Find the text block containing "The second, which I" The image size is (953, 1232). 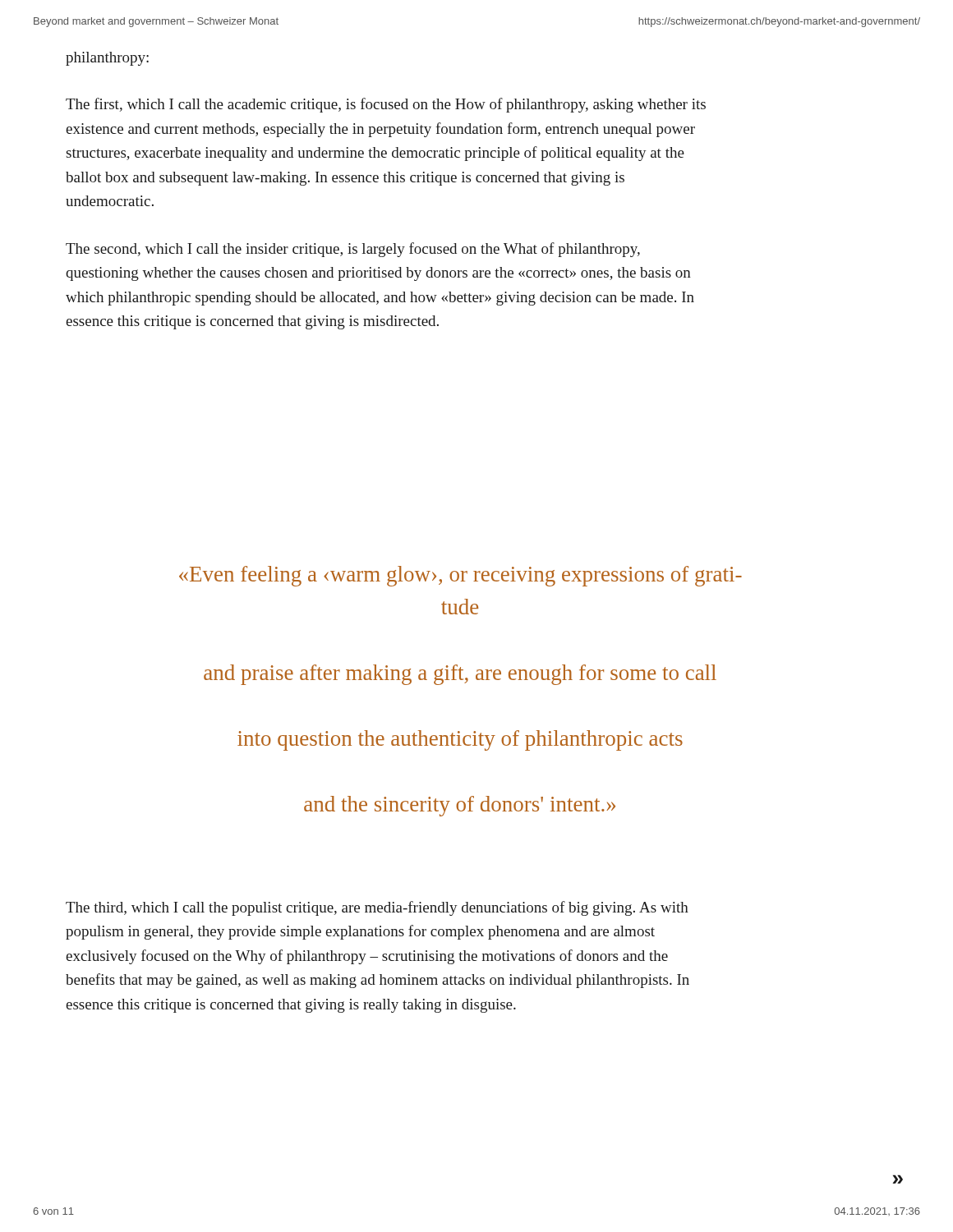point(380,284)
